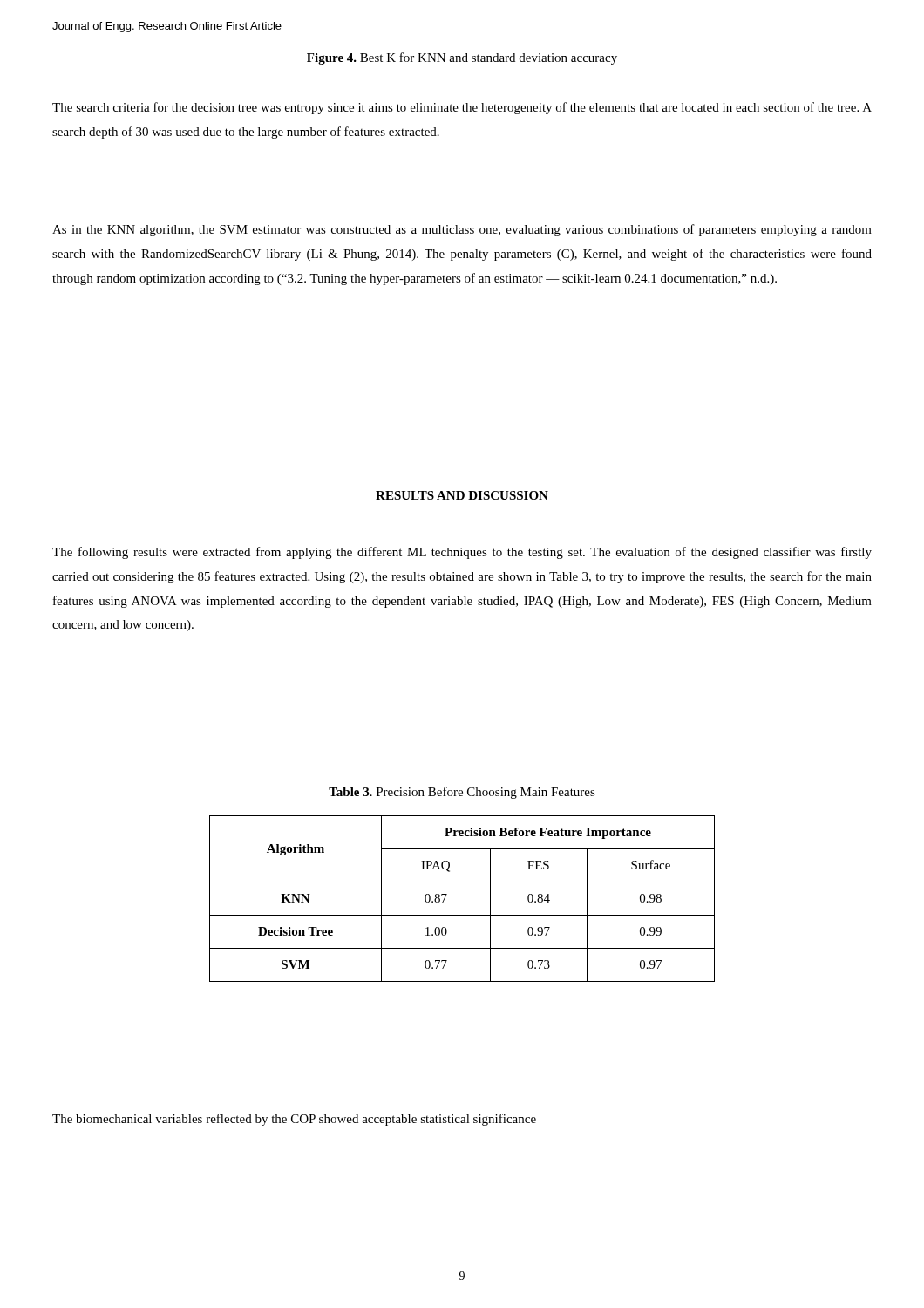
Task: Locate the text block with the text "As in the"
Action: pyautogui.click(x=462, y=254)
